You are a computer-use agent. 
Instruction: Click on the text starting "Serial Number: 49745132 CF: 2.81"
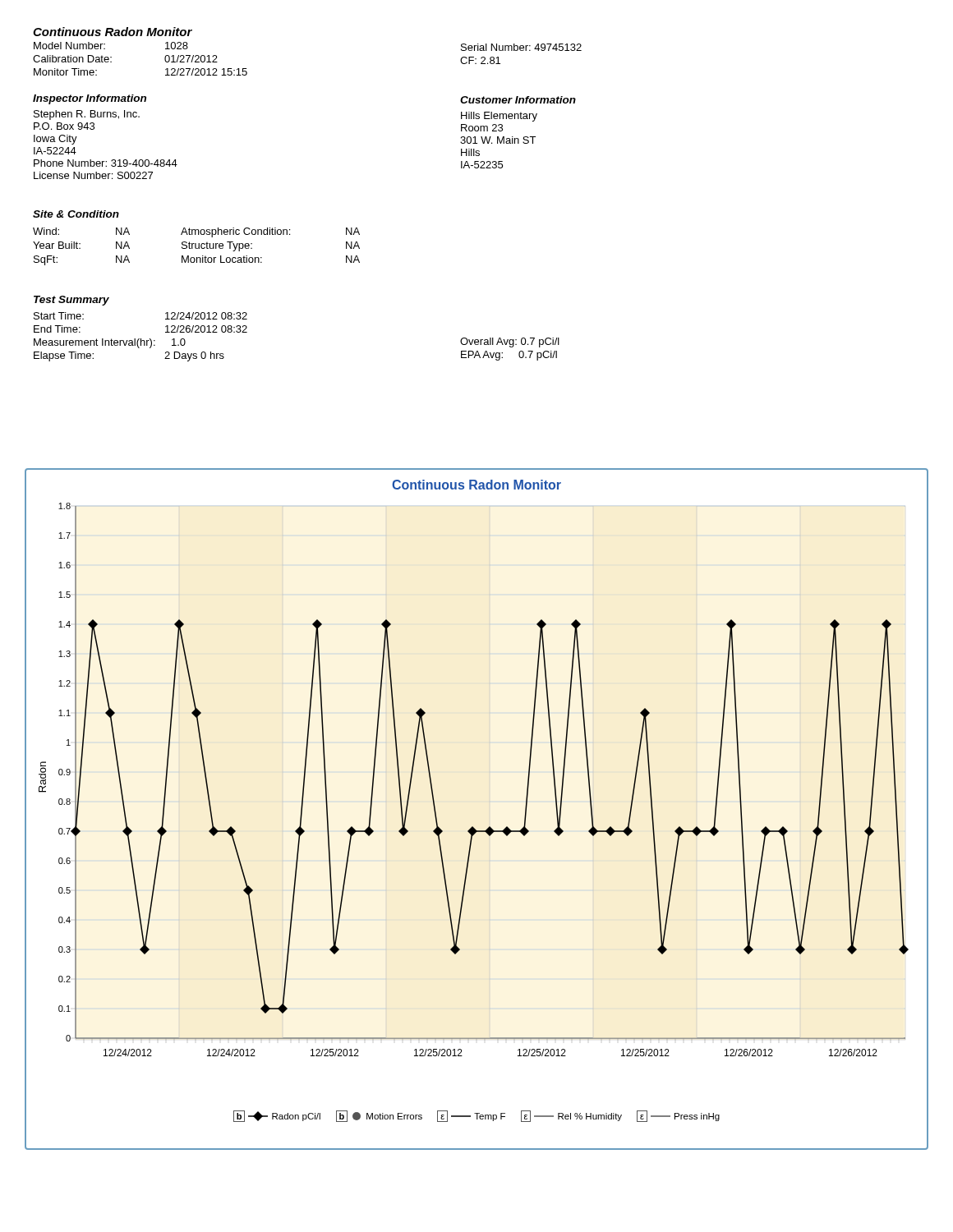[521, 47]
